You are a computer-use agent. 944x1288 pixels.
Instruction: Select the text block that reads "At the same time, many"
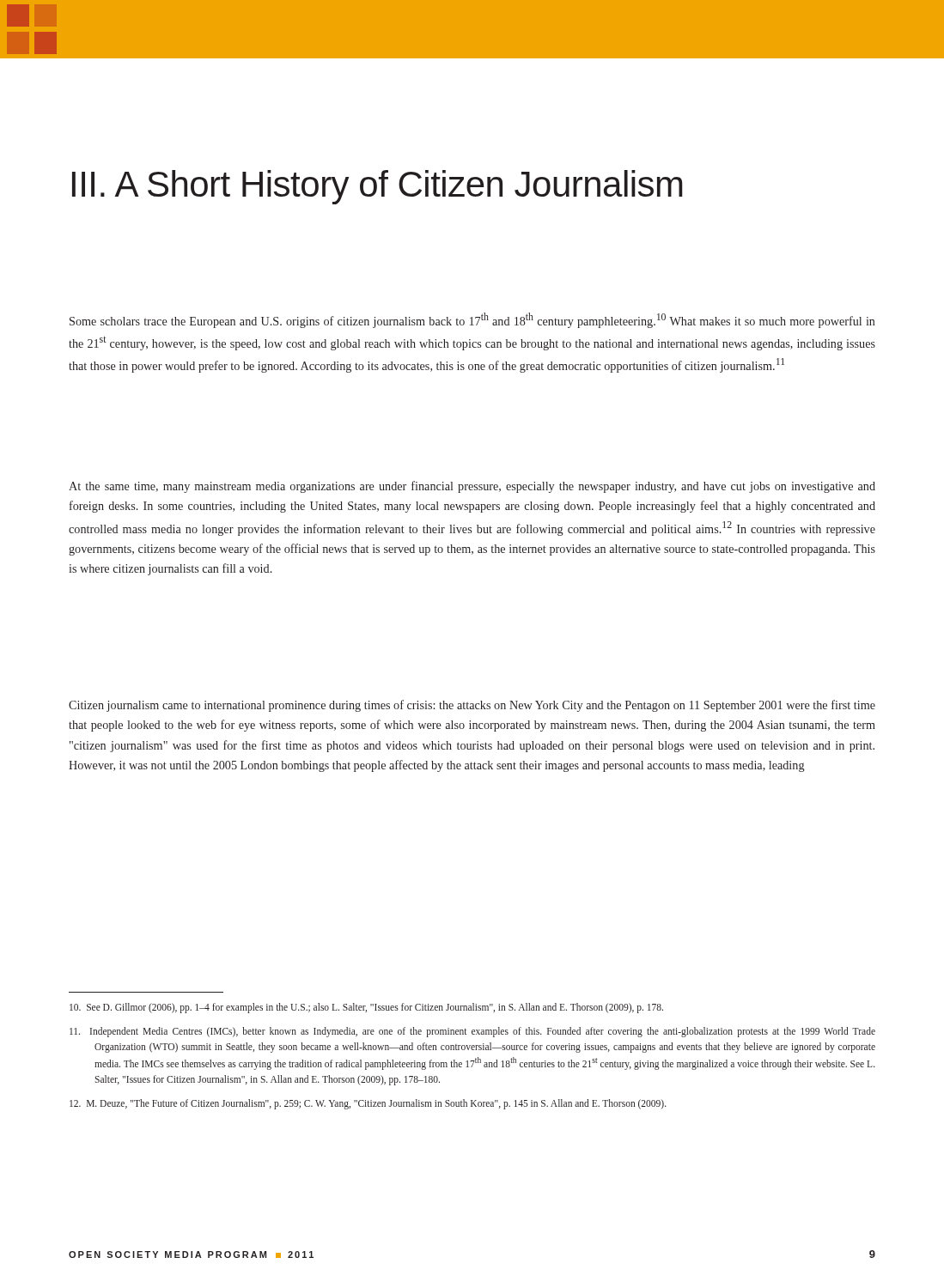(472, 527)
